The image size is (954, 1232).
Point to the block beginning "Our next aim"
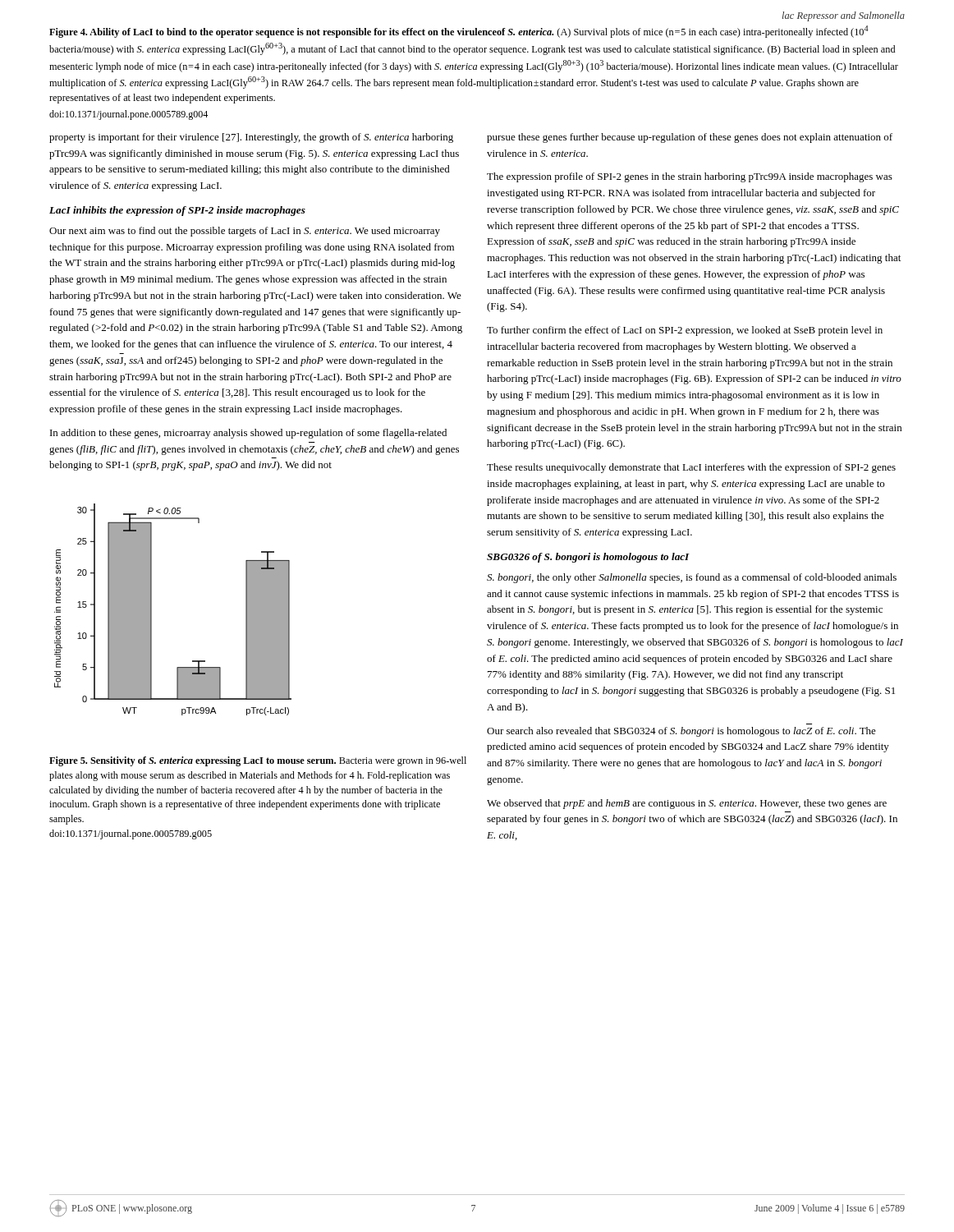click(x=256, y=320)
